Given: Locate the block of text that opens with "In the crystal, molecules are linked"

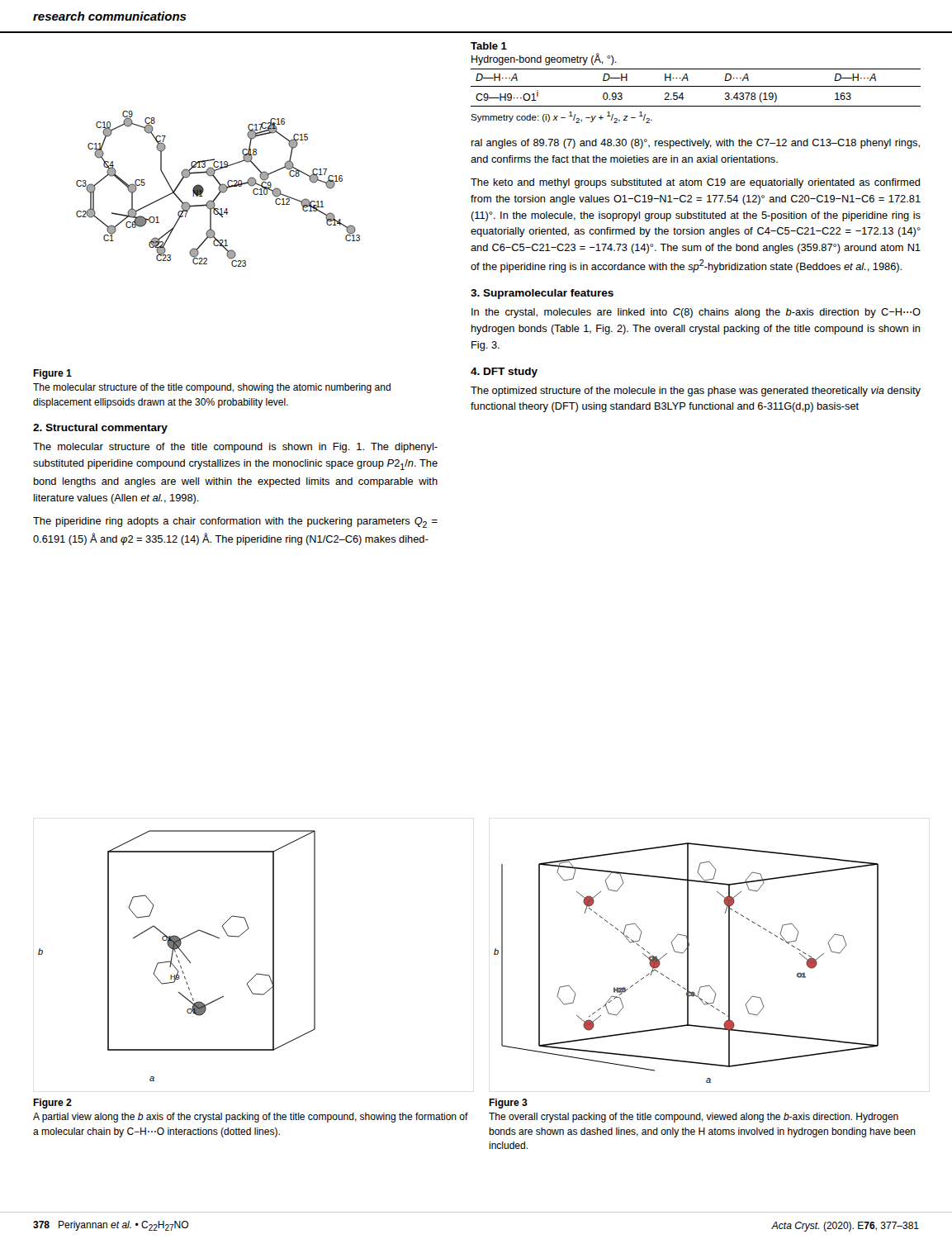Looking at the screenshot, I should (696, 328).
